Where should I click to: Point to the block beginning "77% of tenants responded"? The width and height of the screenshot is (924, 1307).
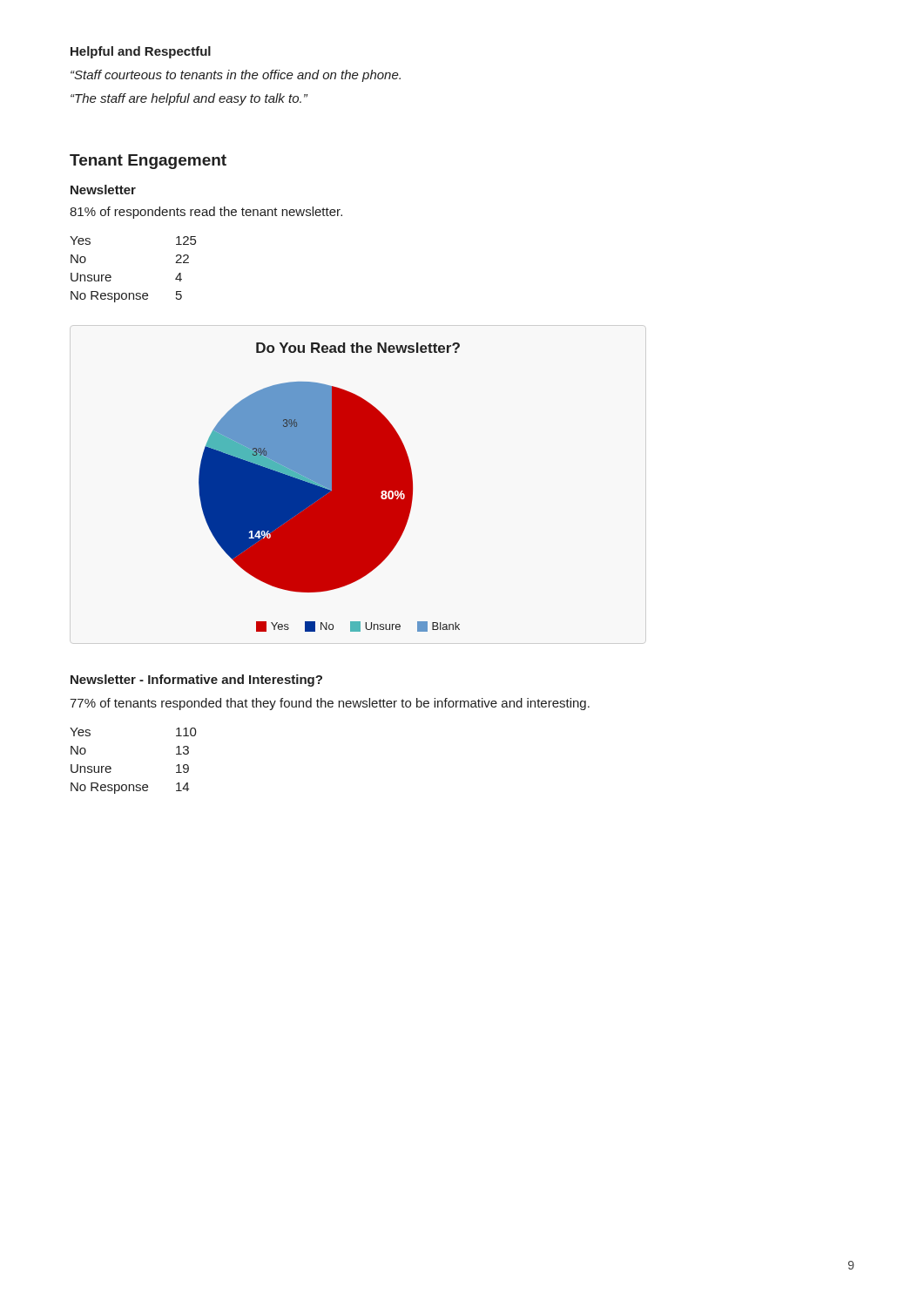tap(330, 703)
